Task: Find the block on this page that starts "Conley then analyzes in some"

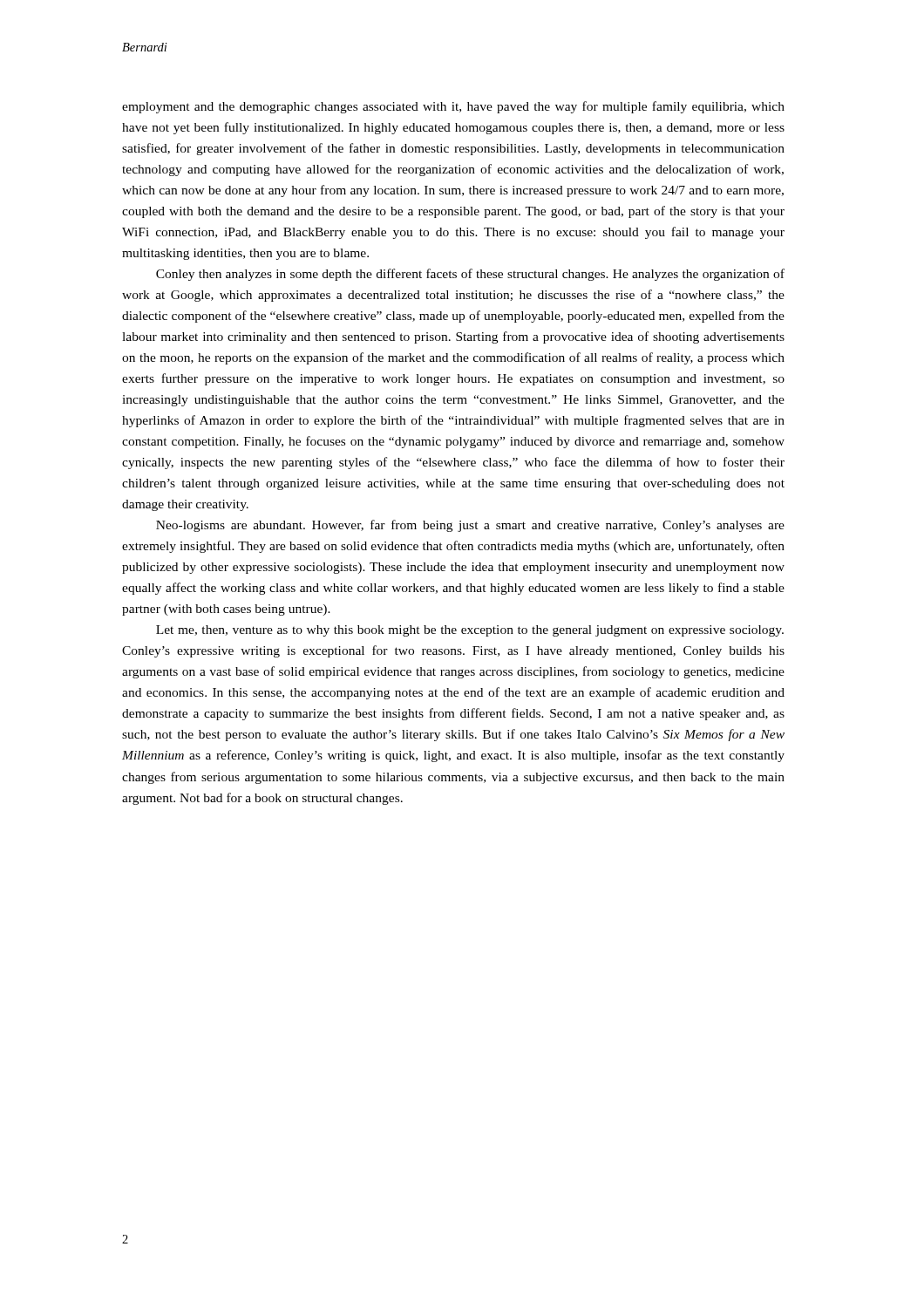Action: (453, 389)
